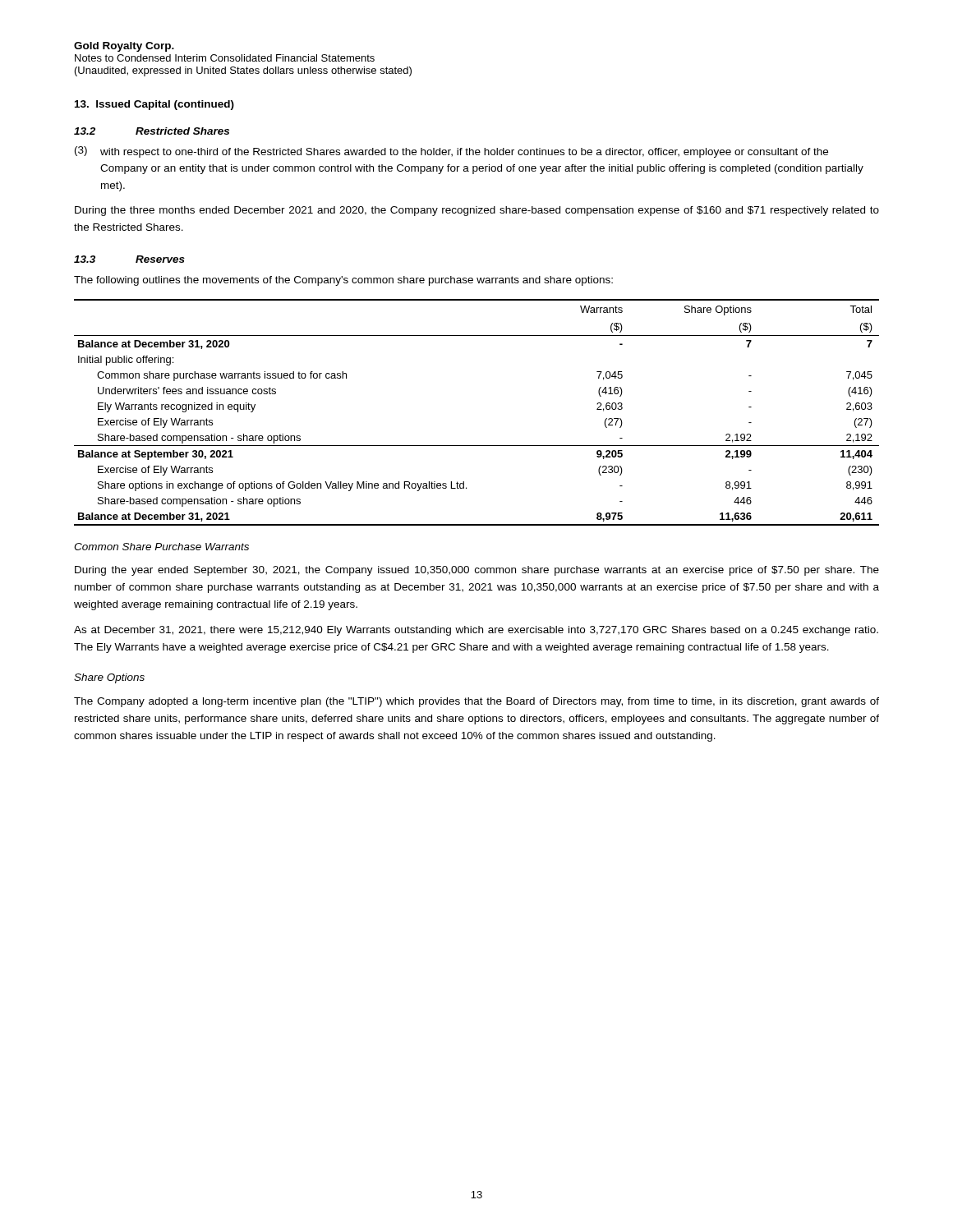This screenshot has width=953, height=1232.
Task: Select the text block containing "During the year ended September 30, 2021, the"
Action: tap(476, 587)
